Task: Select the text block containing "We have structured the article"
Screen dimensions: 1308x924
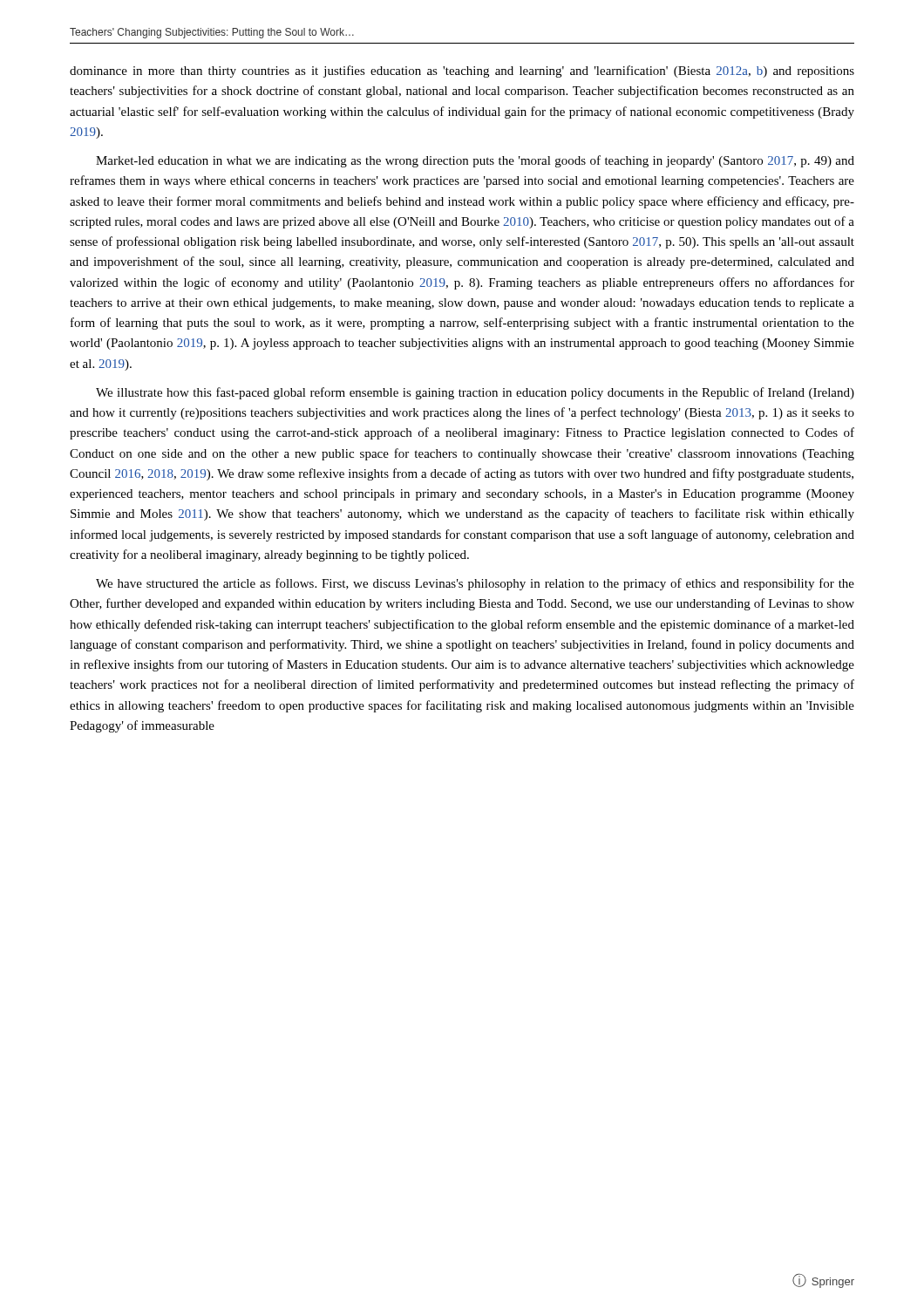Action: pyautogui.click(x=462, y=655)
